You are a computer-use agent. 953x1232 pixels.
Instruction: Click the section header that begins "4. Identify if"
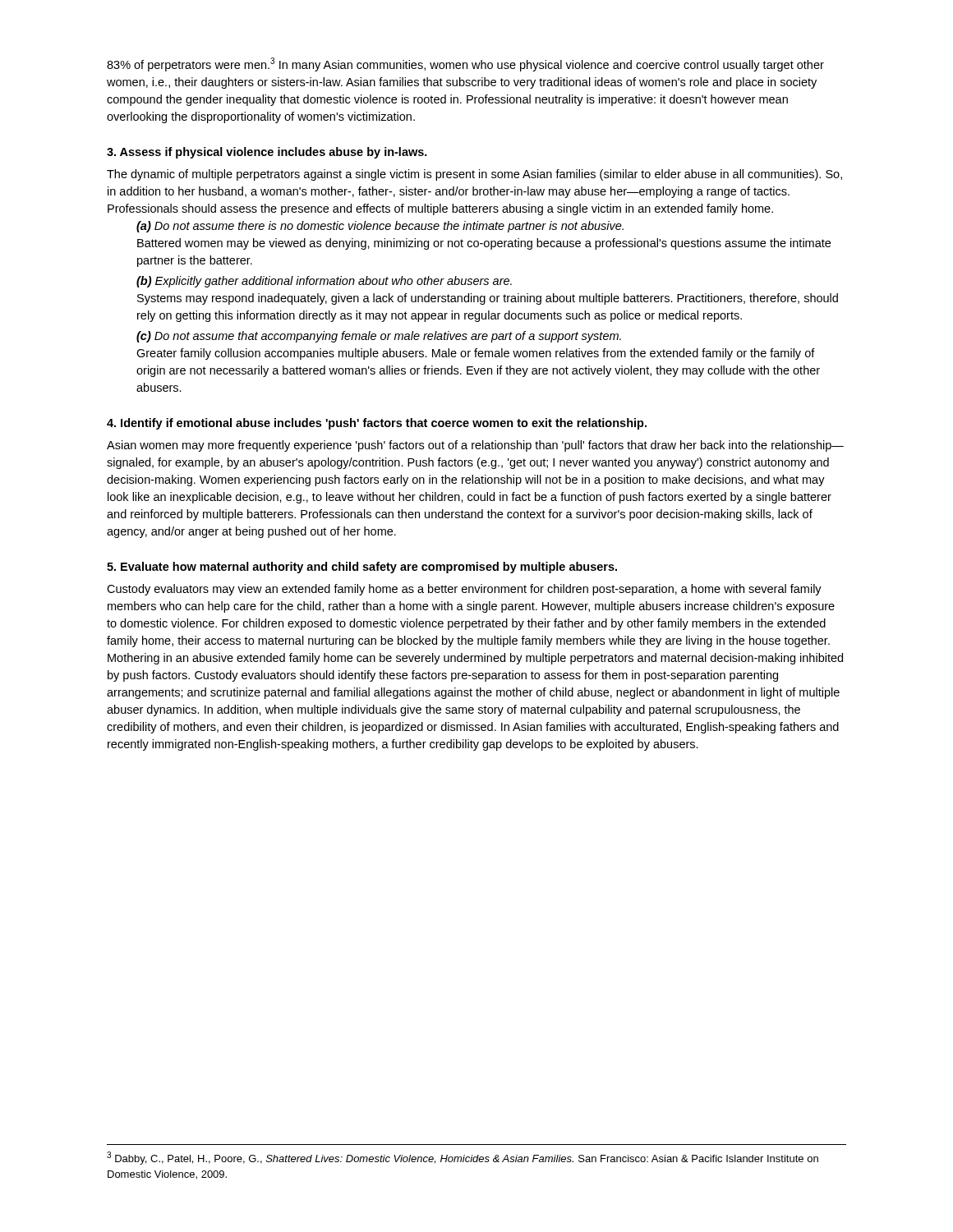(377, 423)
